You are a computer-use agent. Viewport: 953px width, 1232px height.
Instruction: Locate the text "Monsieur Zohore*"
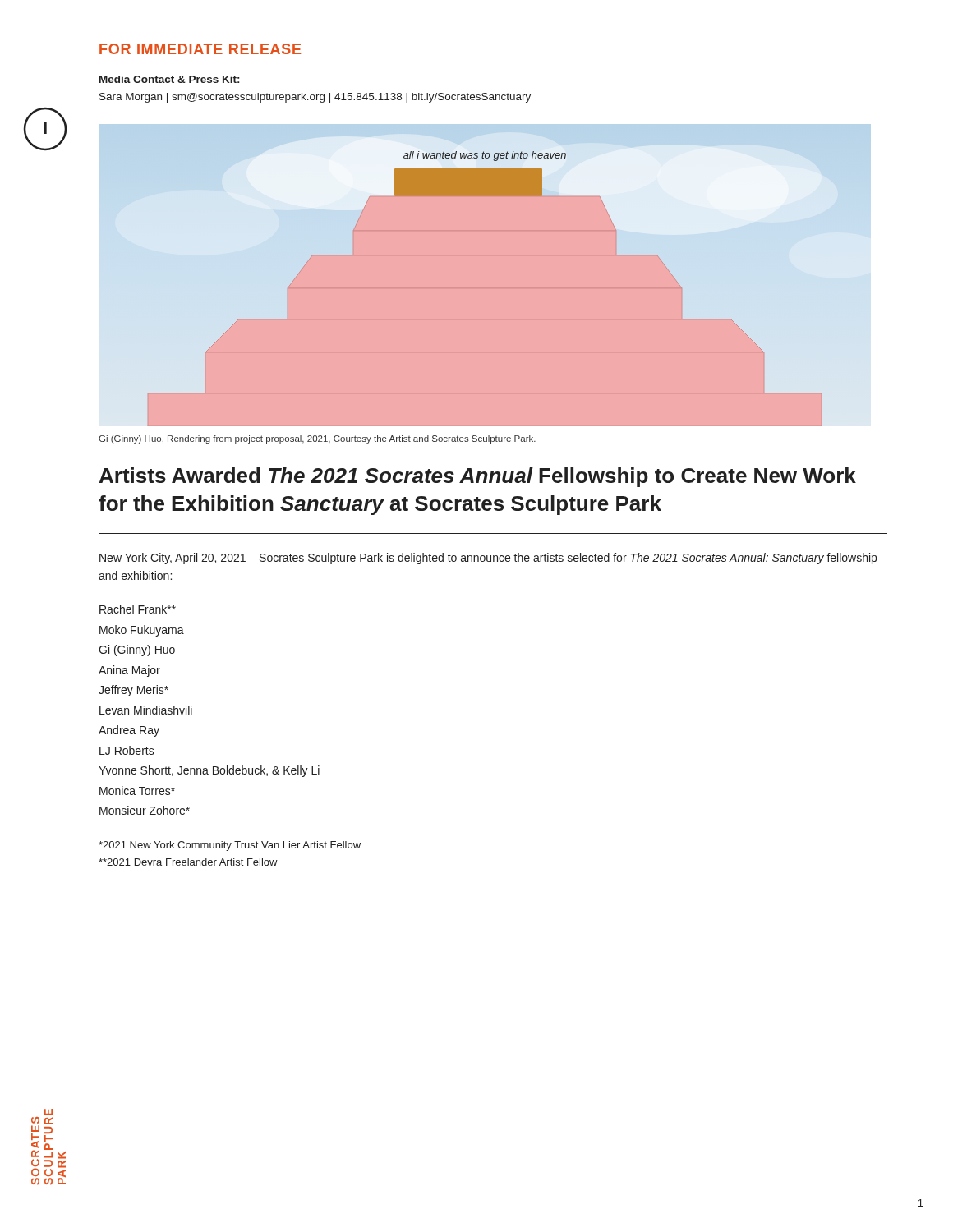pos(144,811)
